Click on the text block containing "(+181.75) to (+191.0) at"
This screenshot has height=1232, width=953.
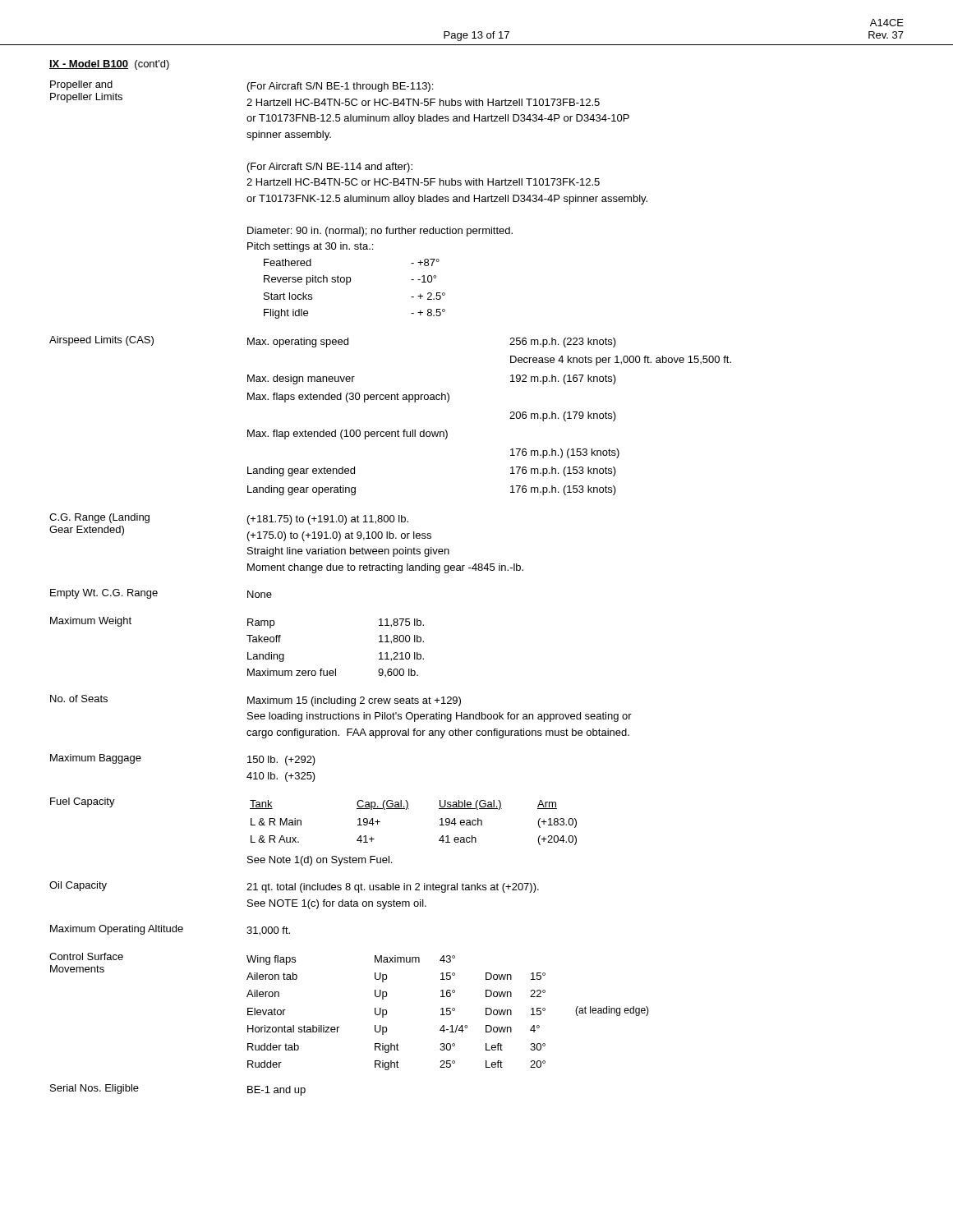[385, 543]
